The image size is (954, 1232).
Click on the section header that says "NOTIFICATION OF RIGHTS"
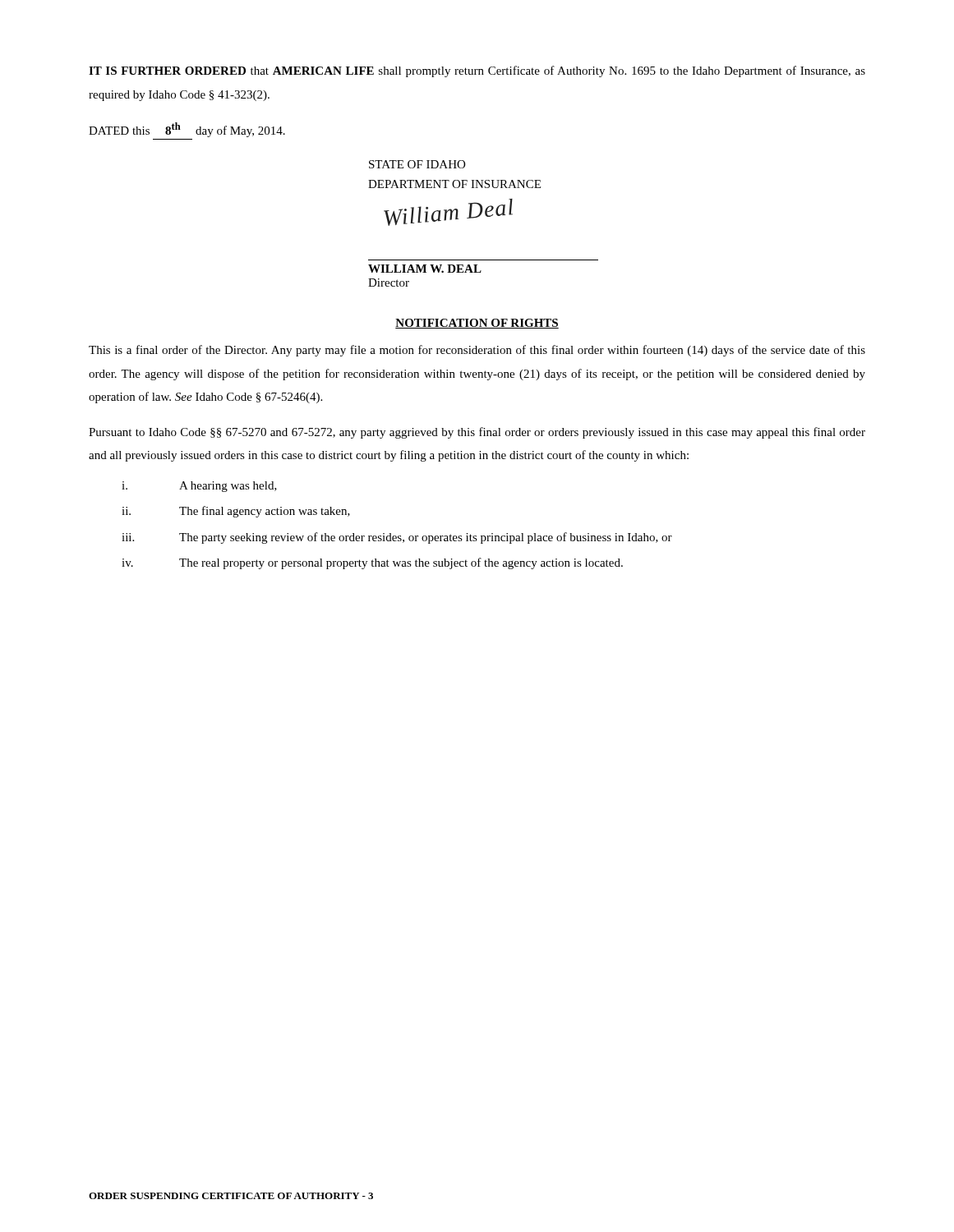click(x=477, y=323)
